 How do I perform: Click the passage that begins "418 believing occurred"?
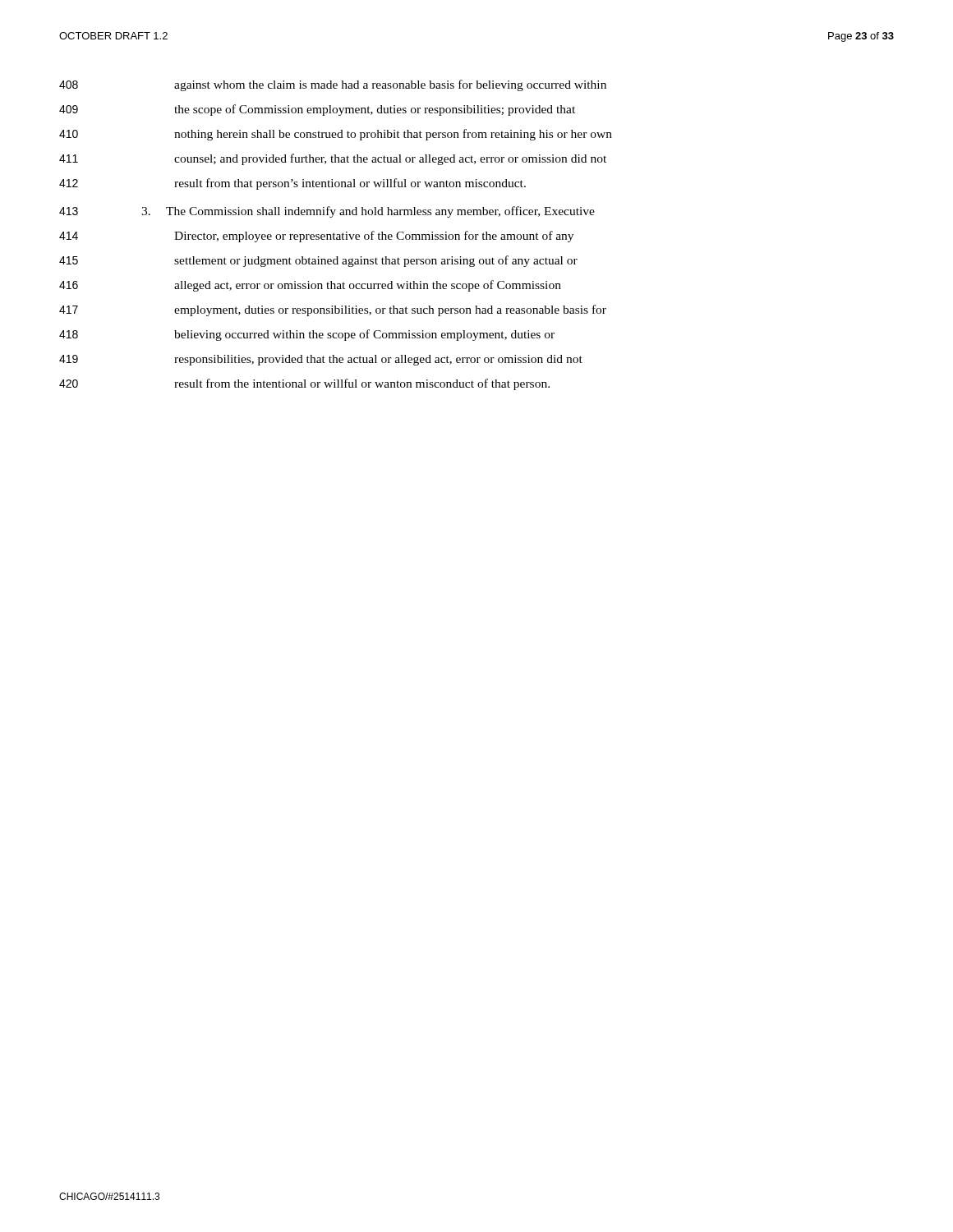[x=476, y=334]
